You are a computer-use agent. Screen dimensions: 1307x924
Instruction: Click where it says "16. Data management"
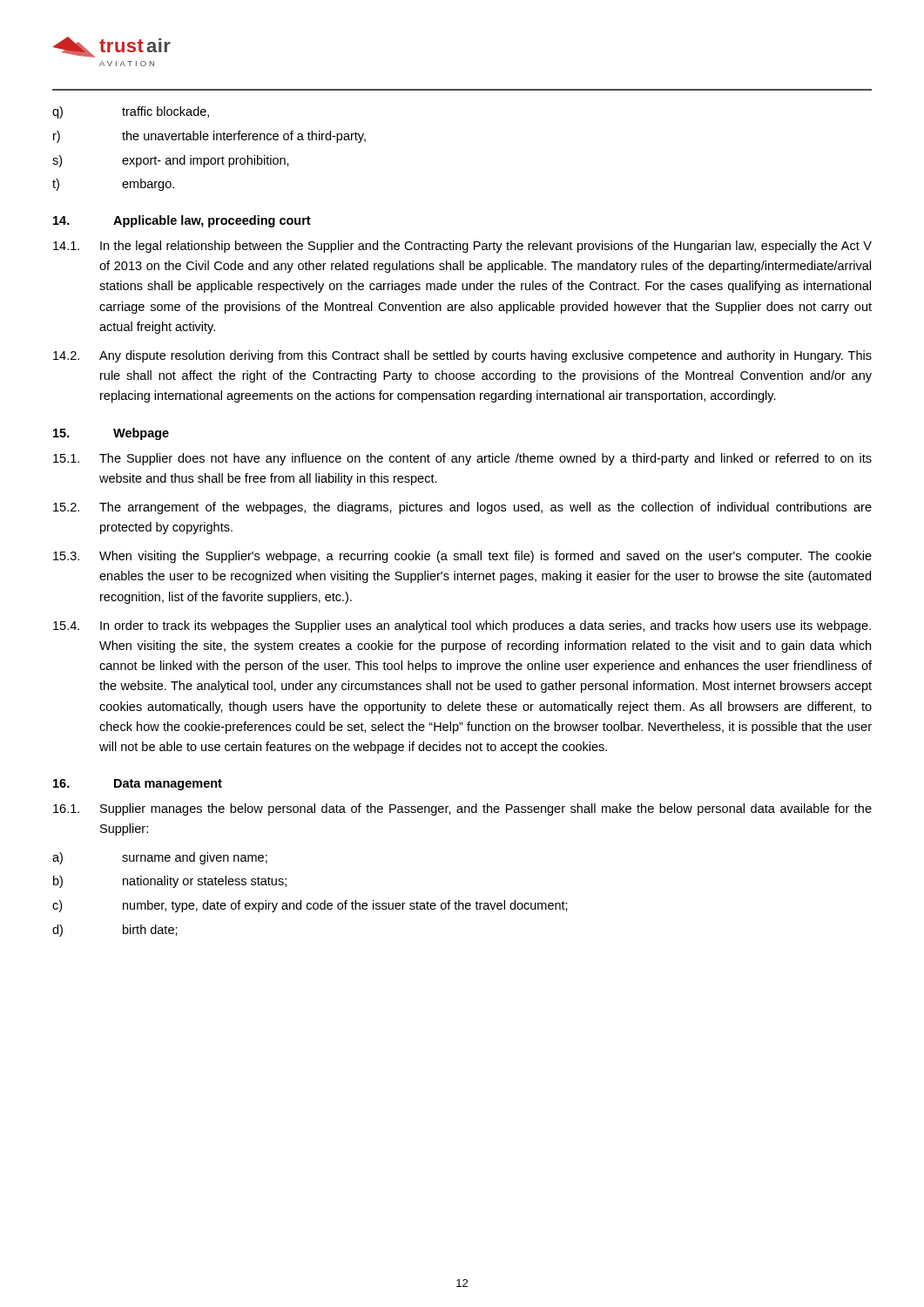(137, 783)
